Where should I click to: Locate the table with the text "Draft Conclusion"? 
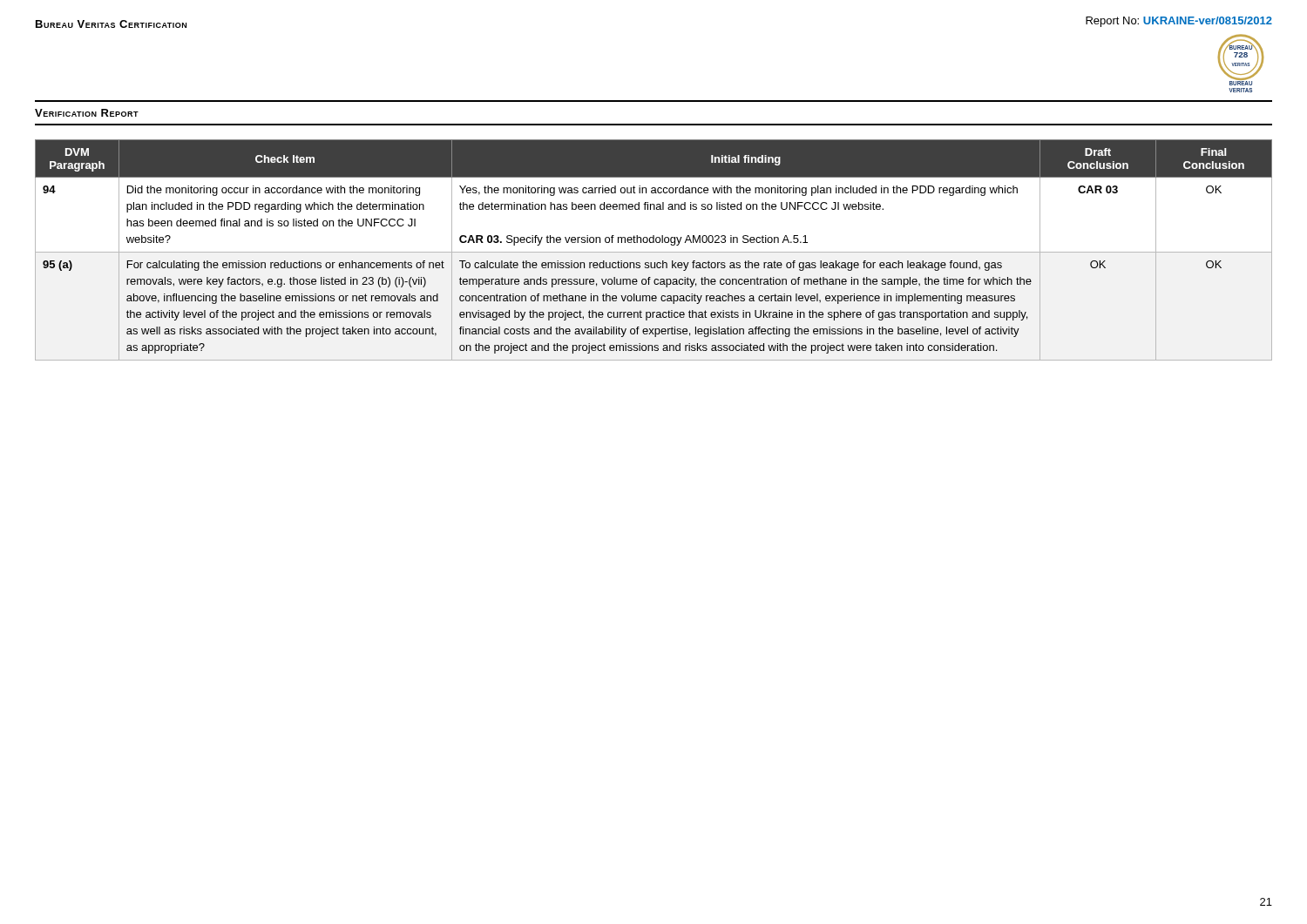coord(654,243)
